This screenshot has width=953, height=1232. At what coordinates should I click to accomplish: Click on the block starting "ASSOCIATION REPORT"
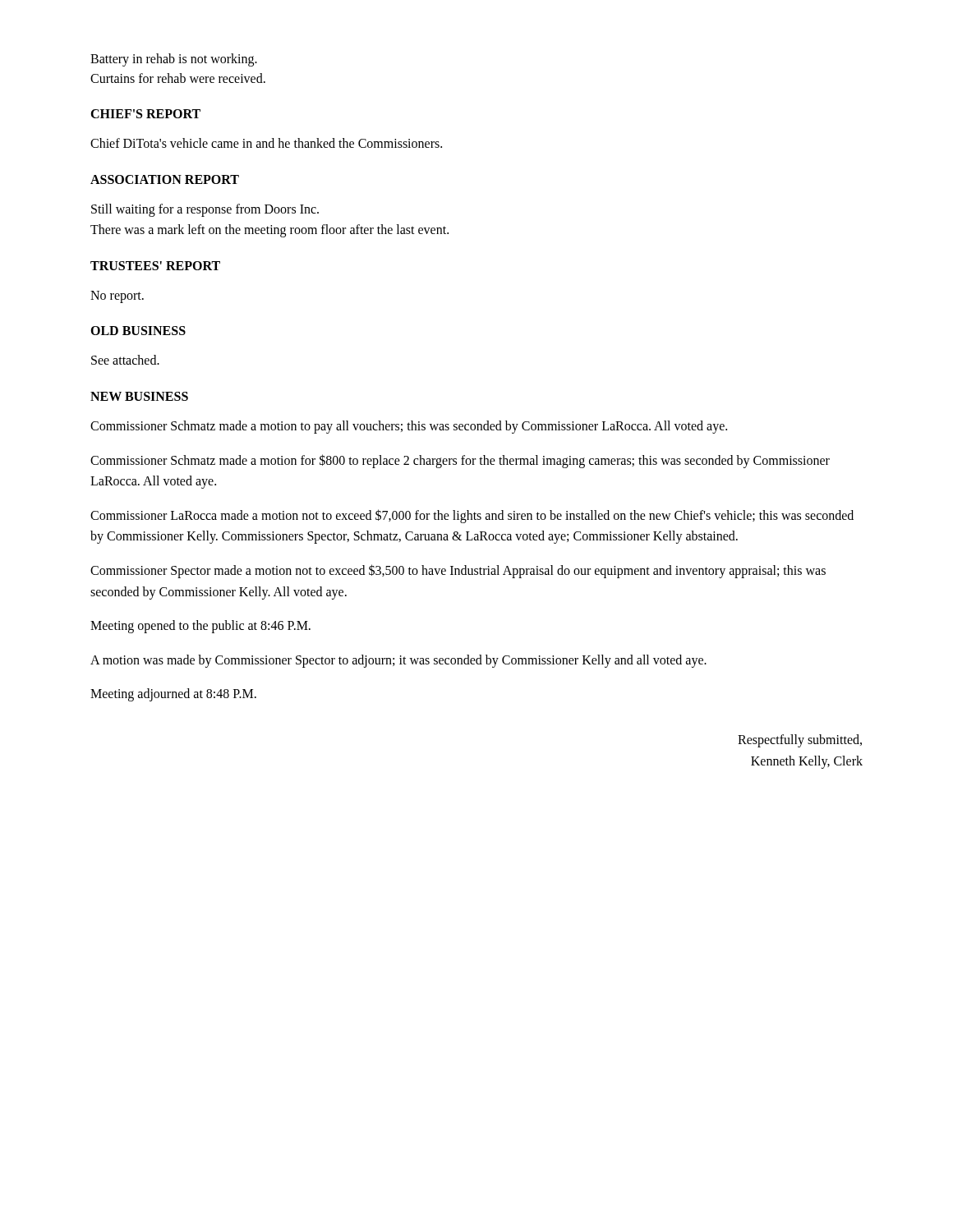(x=165, y=179)
